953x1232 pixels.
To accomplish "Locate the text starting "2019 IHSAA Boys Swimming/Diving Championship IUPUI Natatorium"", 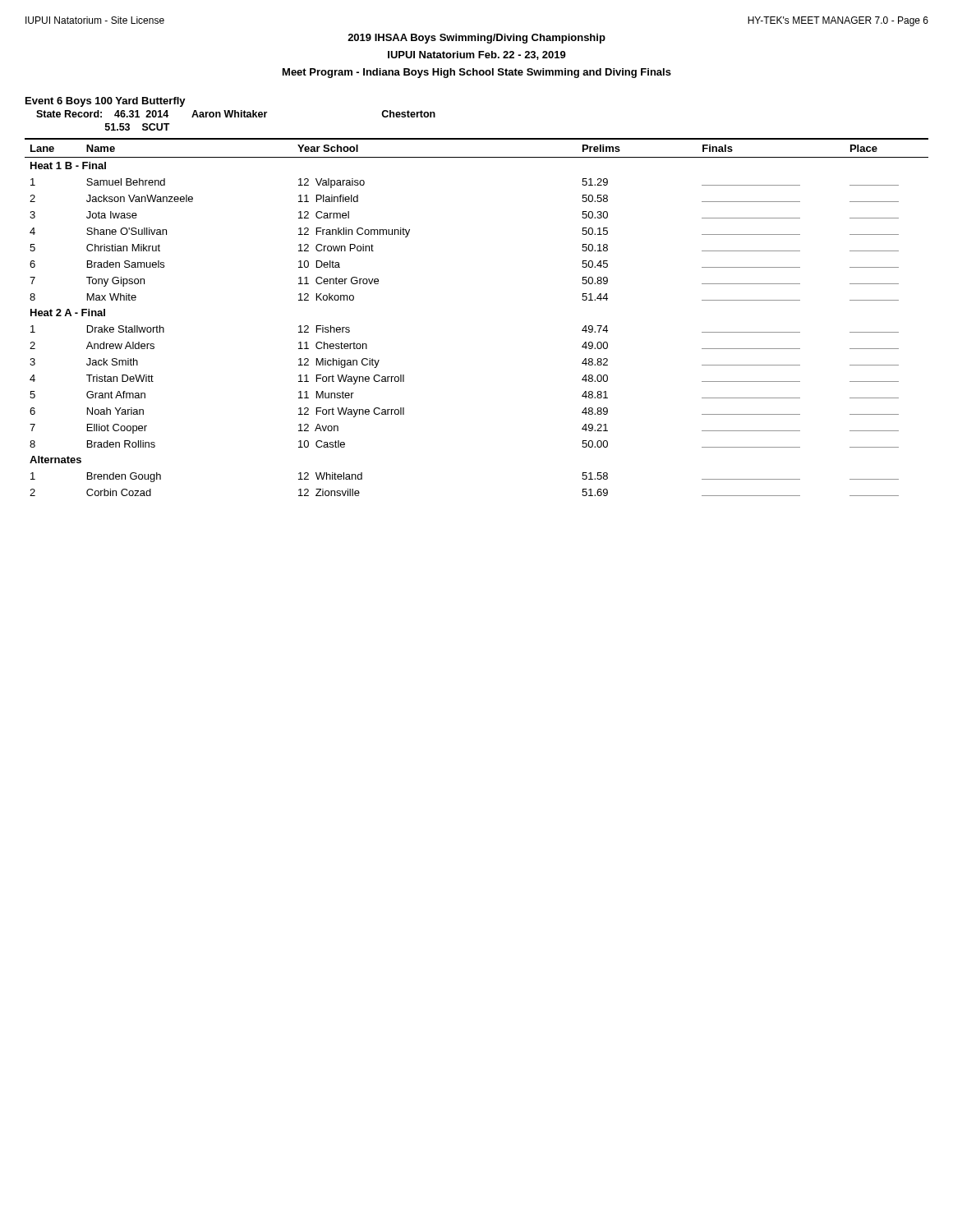I will [x=476, y=55].
